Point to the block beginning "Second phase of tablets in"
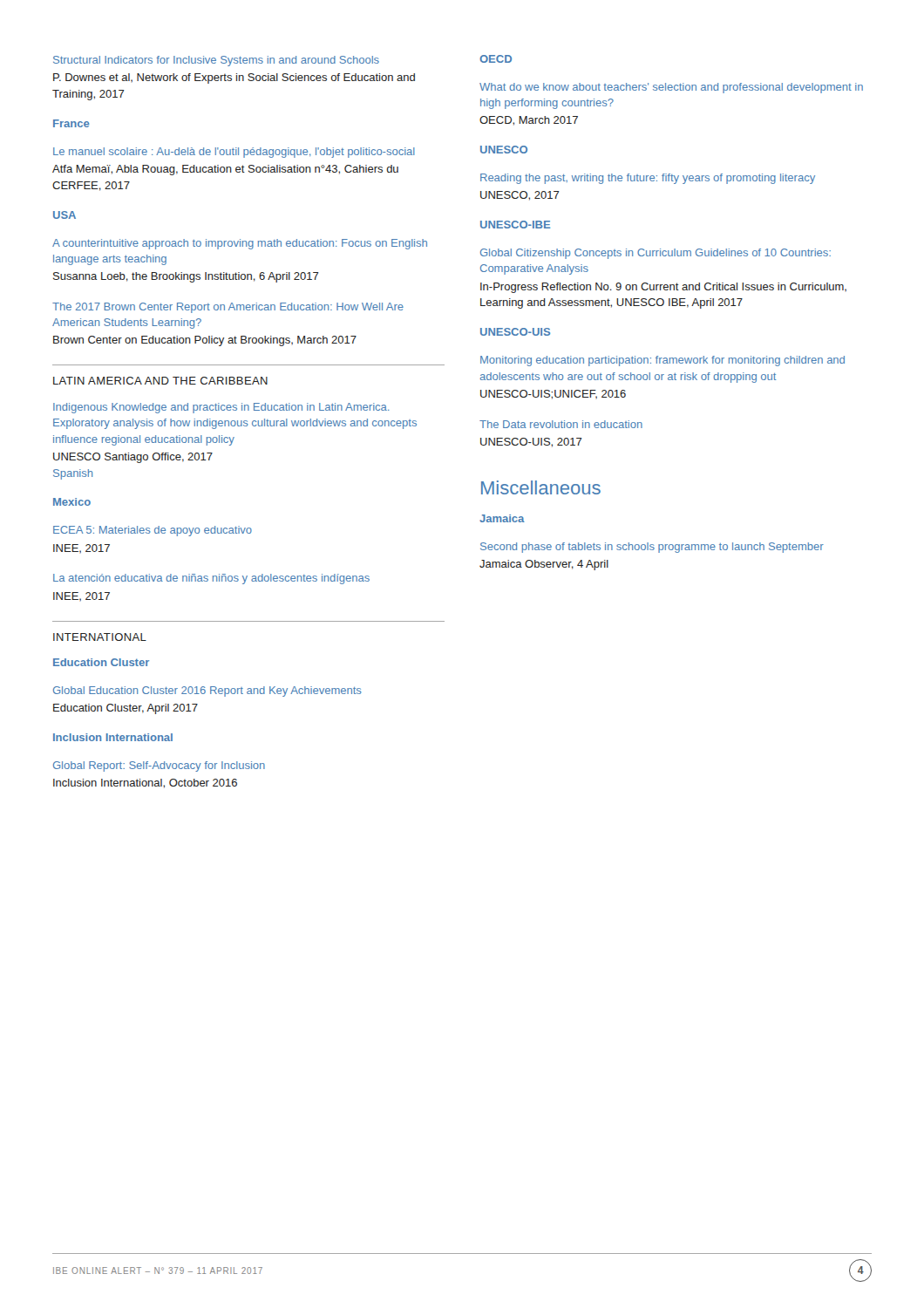924x1308 pixels. (x=676, y=556)
